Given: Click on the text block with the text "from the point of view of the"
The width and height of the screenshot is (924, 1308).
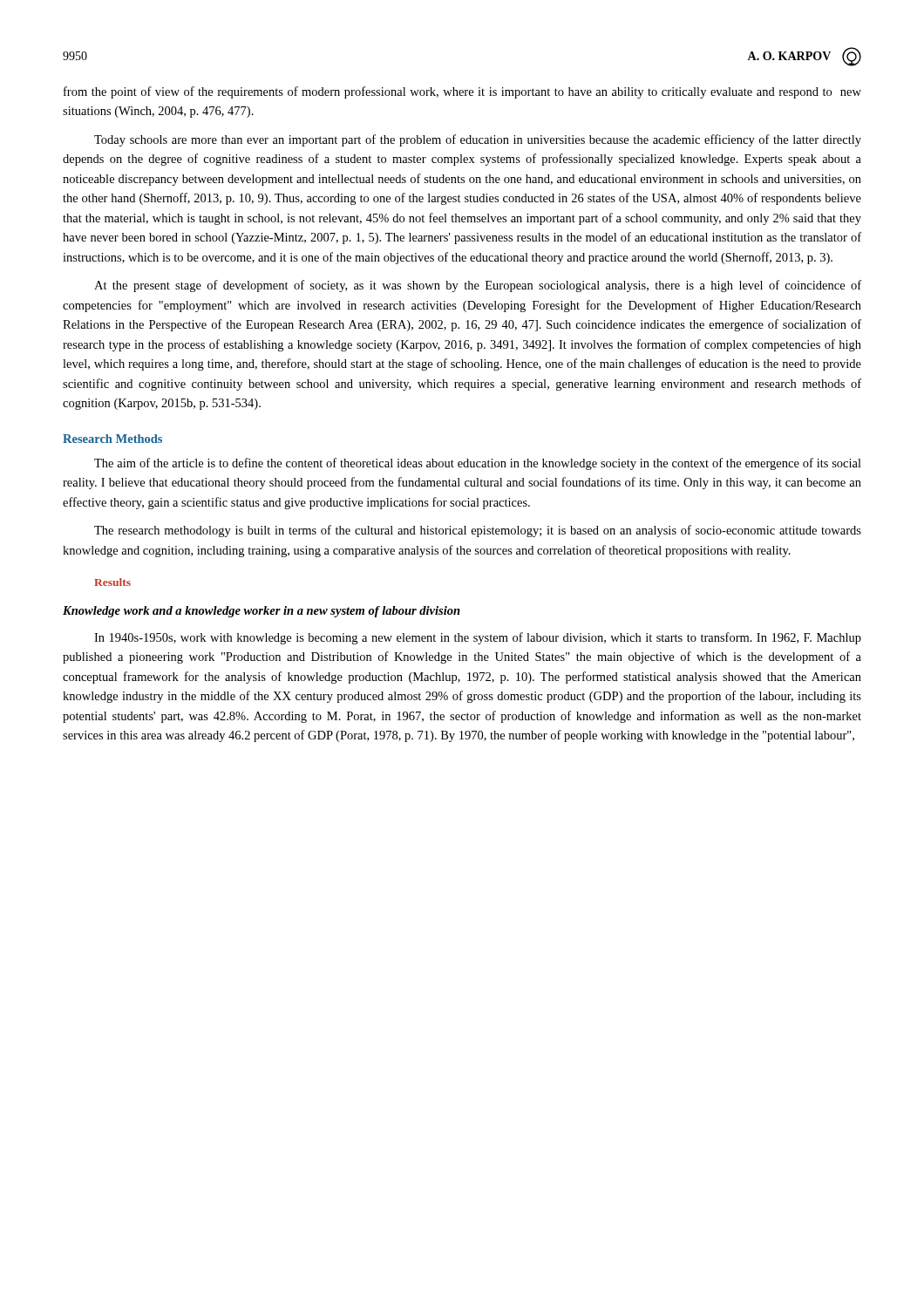Looking at the screenshot, I should [x=462, y=102].
